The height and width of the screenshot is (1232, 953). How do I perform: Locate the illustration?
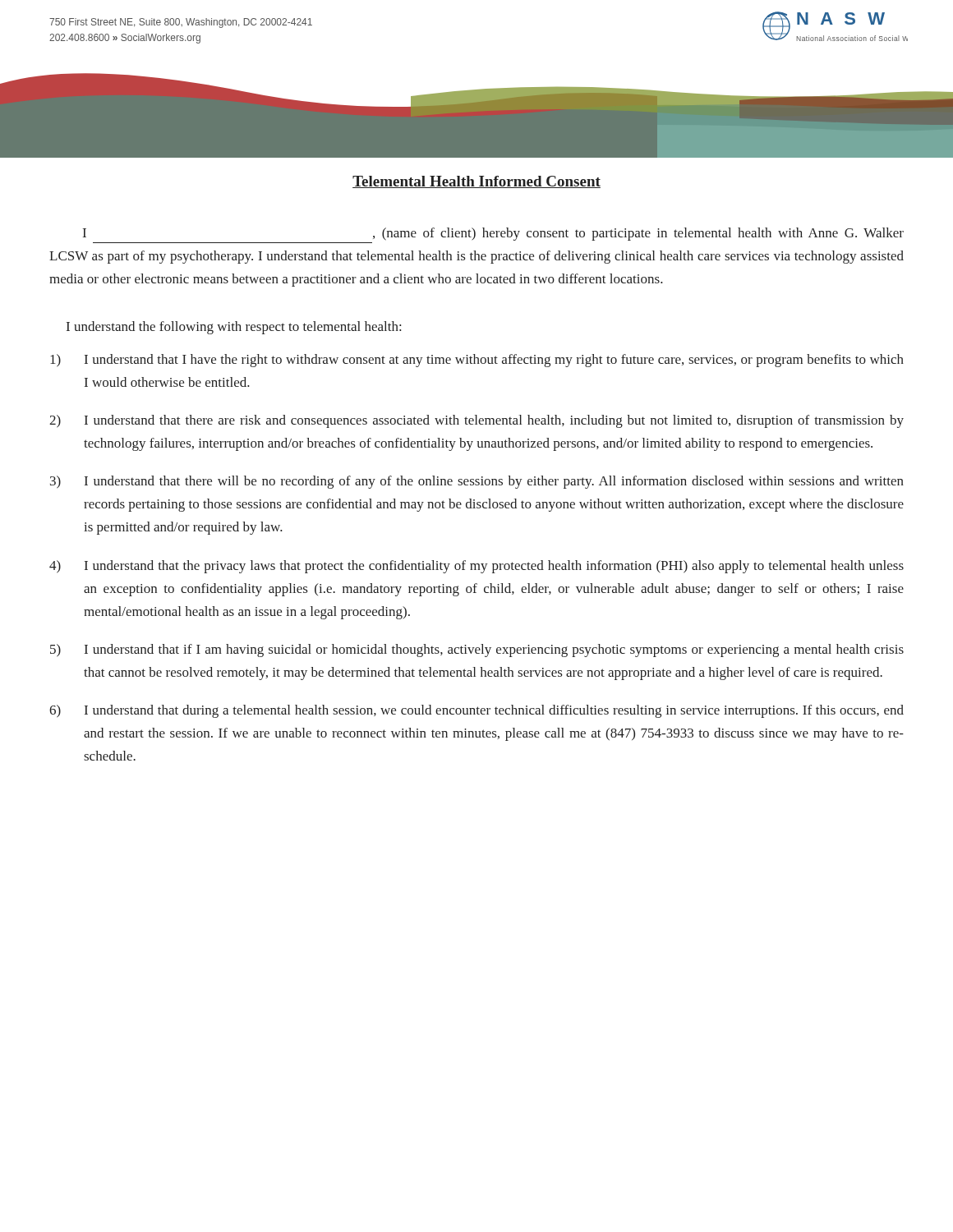coord(476,106)
